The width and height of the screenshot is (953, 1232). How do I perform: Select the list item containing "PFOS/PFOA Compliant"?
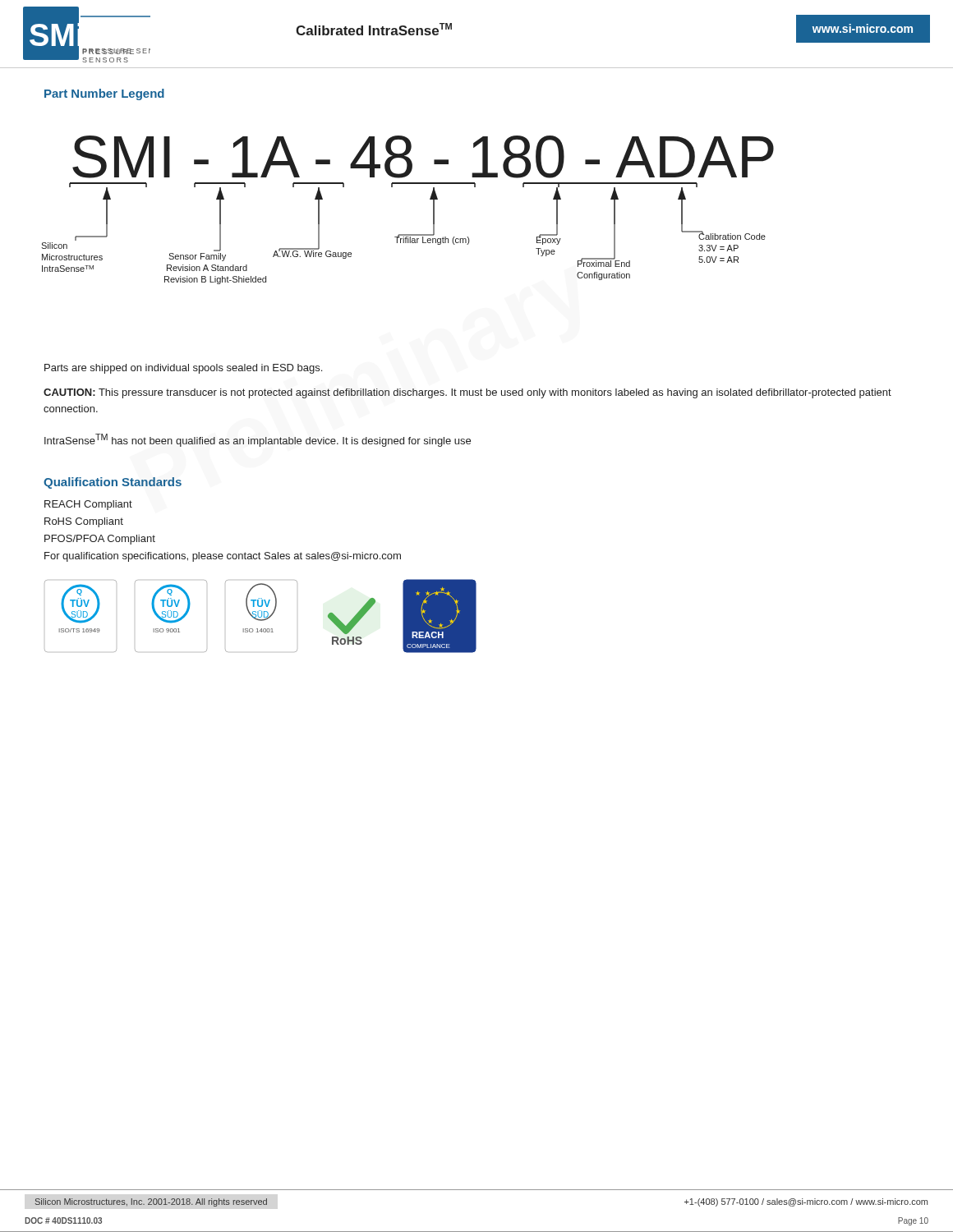(99, 538)
